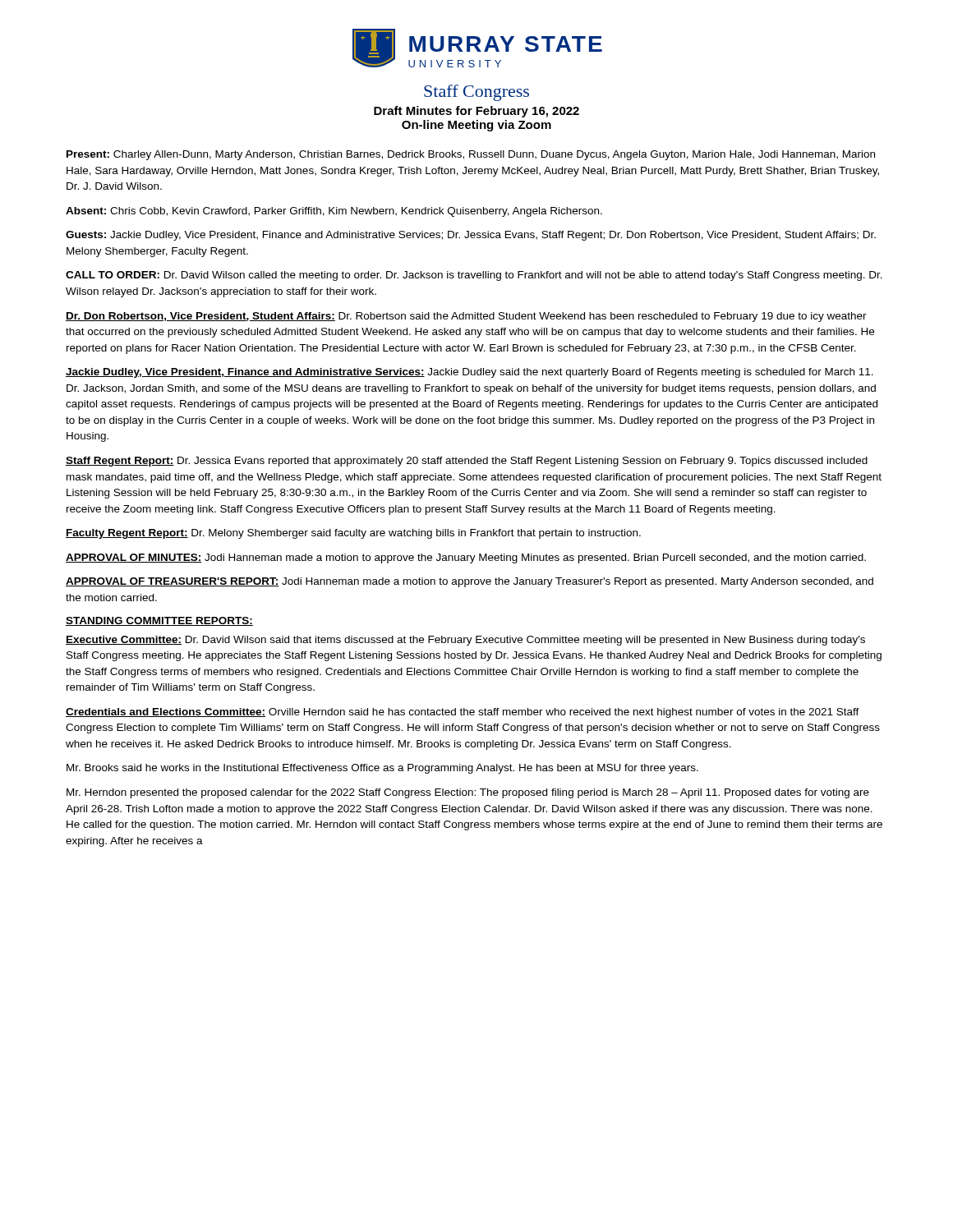The width and height of the screenshot is (953, 1232).
Task: Select the text block with the text "APPROVAL OF MINUTES: Jodi Hanneman made"
Action: [x=466, y=557]
